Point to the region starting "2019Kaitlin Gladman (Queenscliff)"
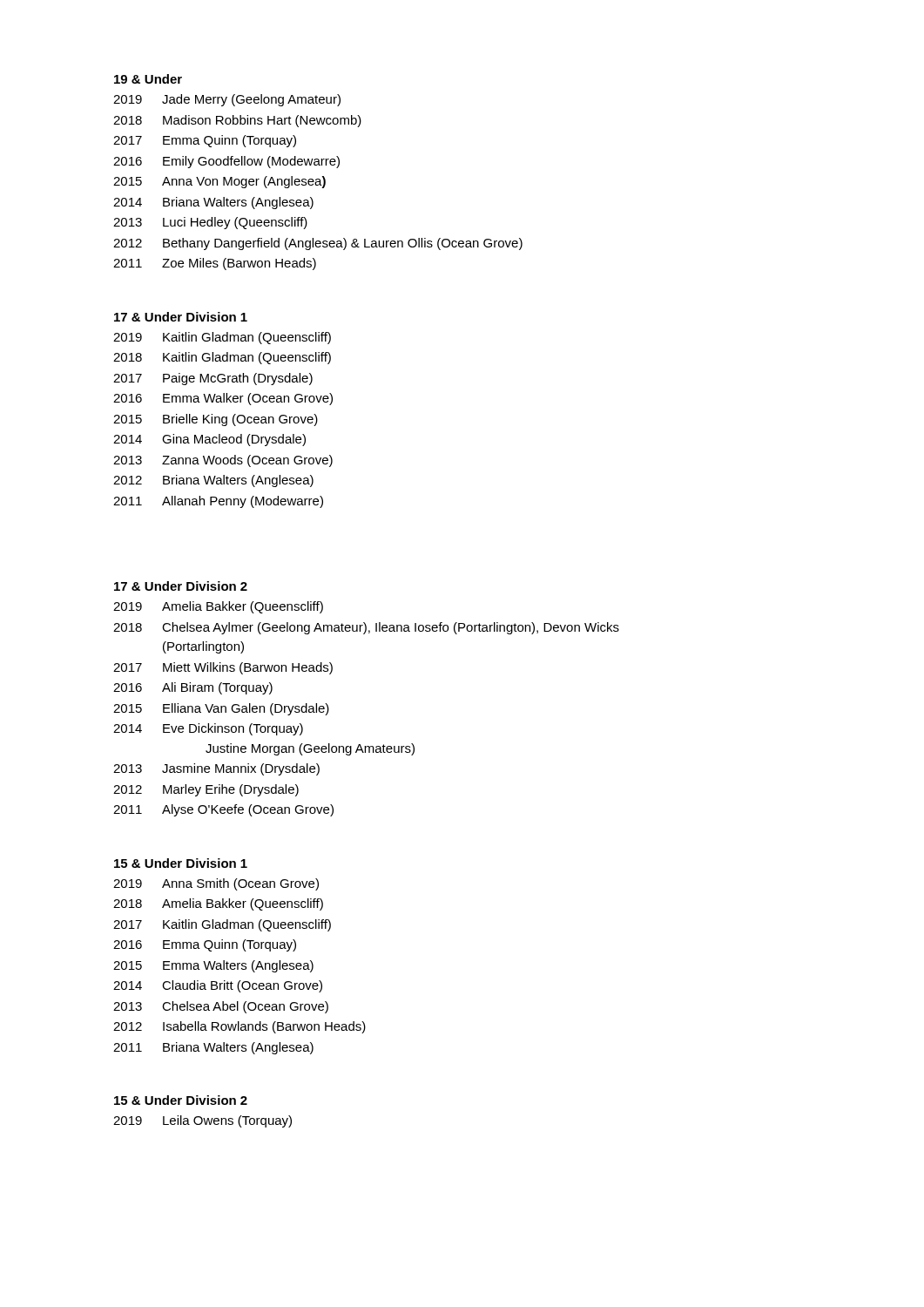The image size is (924, 1307). click(x=222, y=337)
